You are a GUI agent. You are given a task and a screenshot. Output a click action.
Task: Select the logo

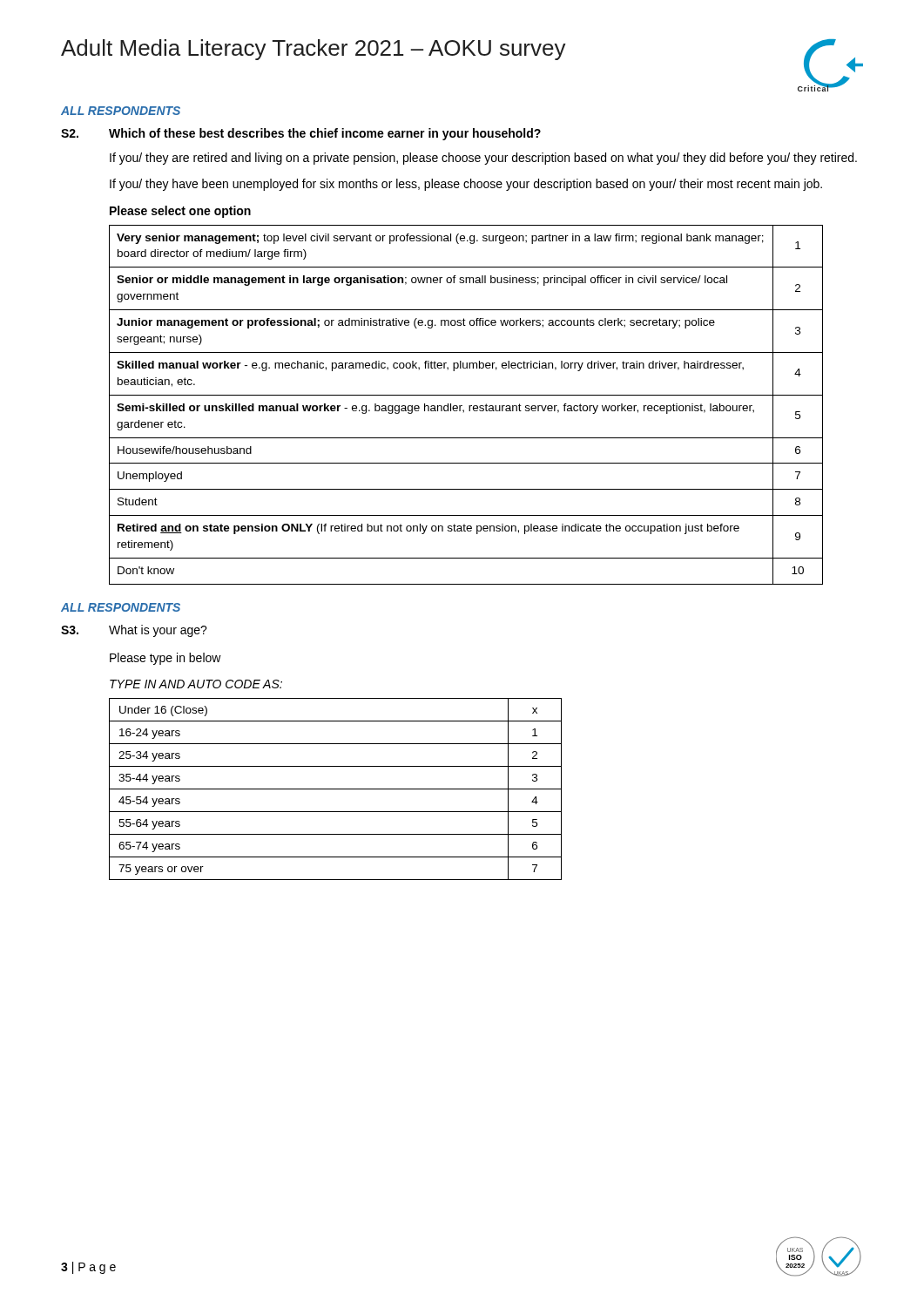pyautogui.click(x=824, y=66)
